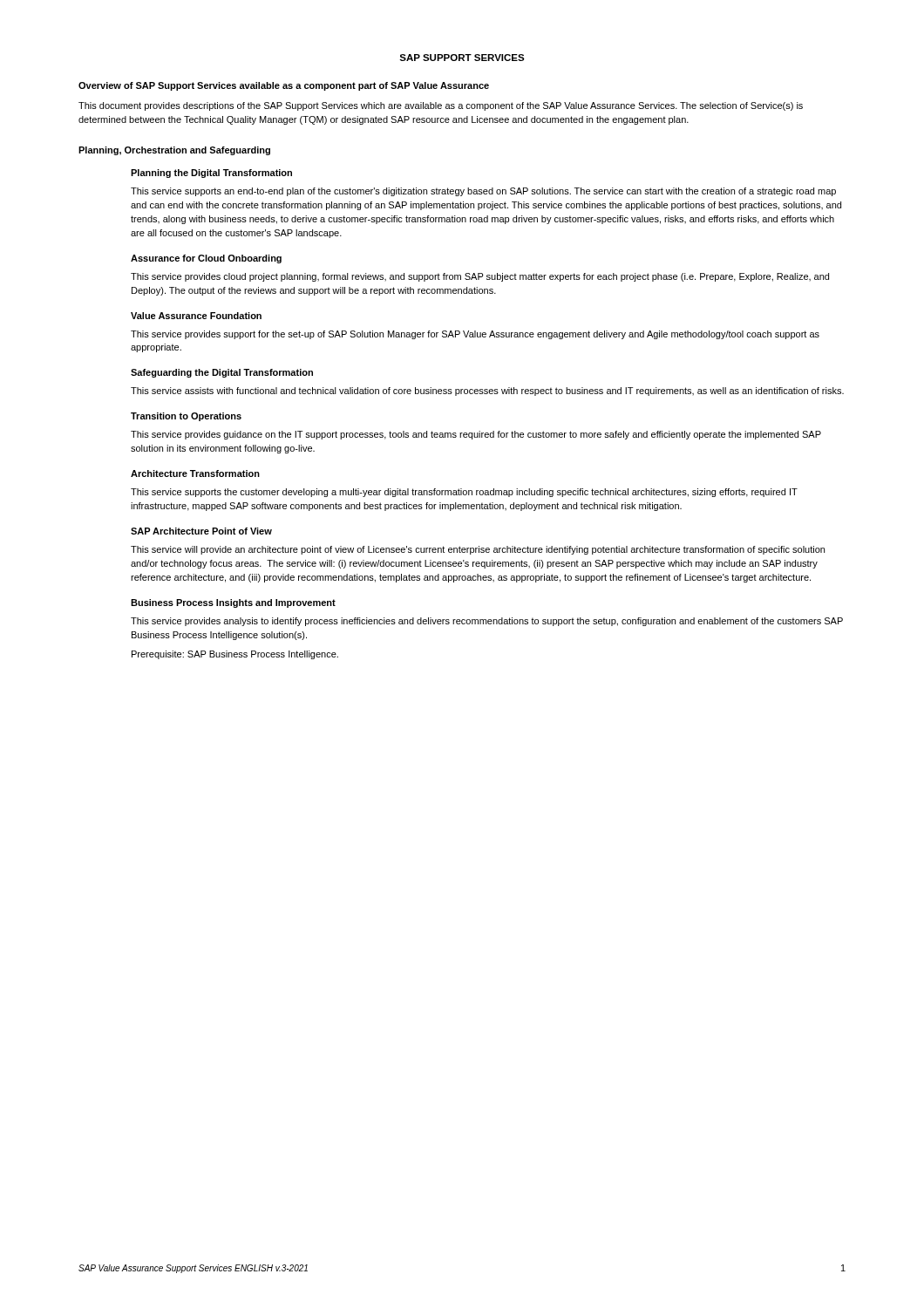Click on the text starting "This service assists"

[487, 391]
